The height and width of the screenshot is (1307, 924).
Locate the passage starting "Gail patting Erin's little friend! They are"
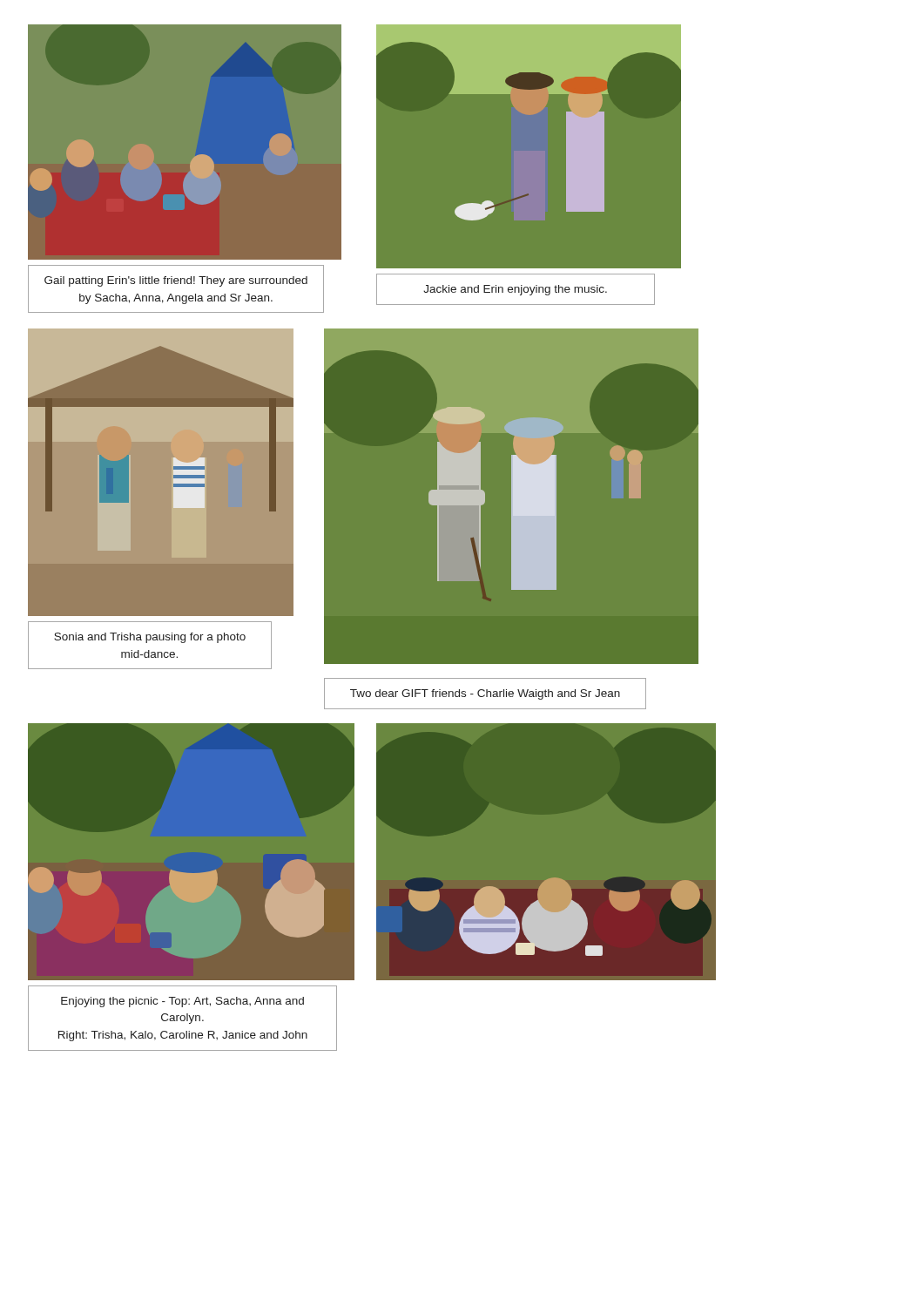point(176,289)
